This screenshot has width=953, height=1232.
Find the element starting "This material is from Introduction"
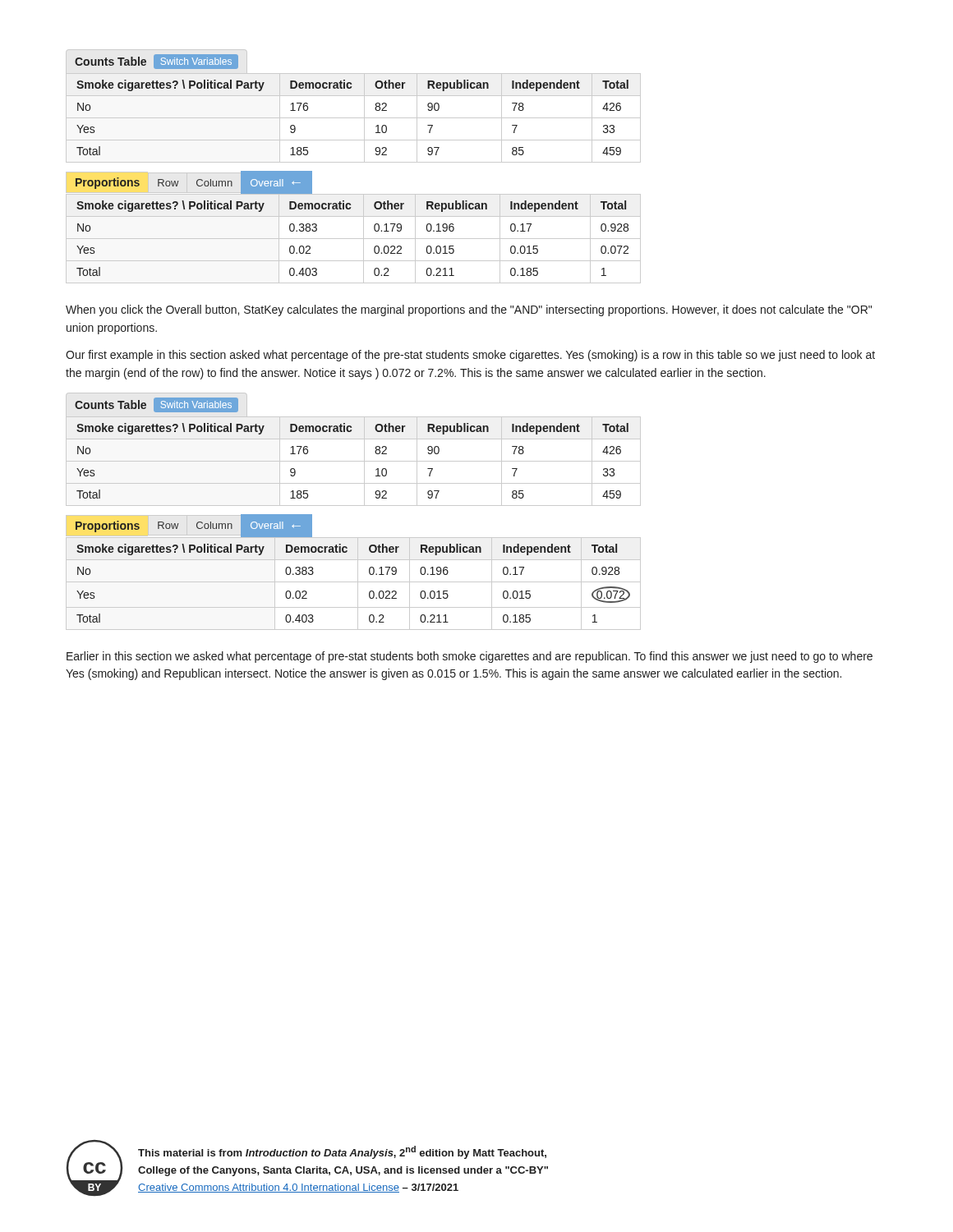[x=343, y=1168]
